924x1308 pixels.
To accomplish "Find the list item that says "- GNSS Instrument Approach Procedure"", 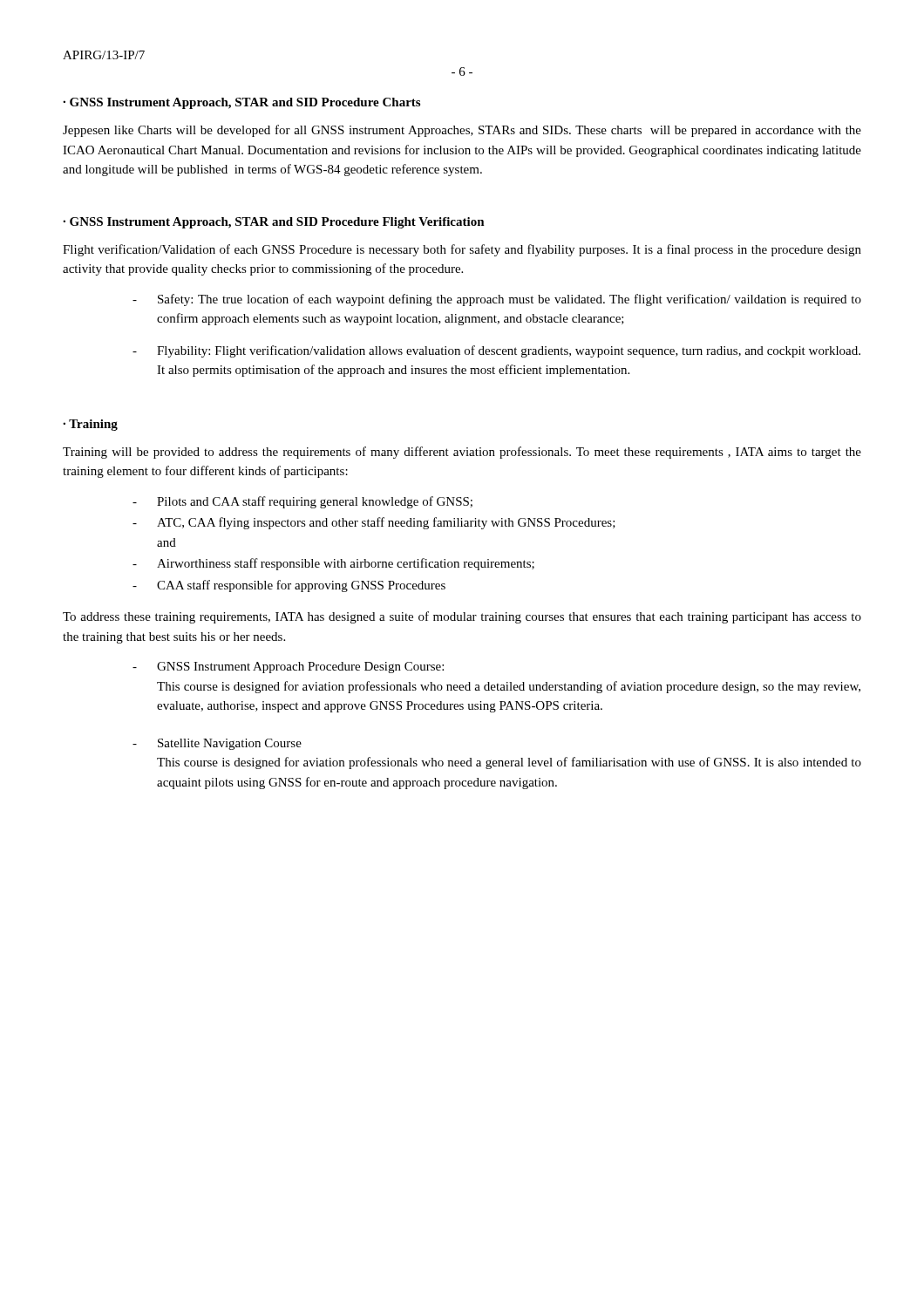I will point(497,686).
